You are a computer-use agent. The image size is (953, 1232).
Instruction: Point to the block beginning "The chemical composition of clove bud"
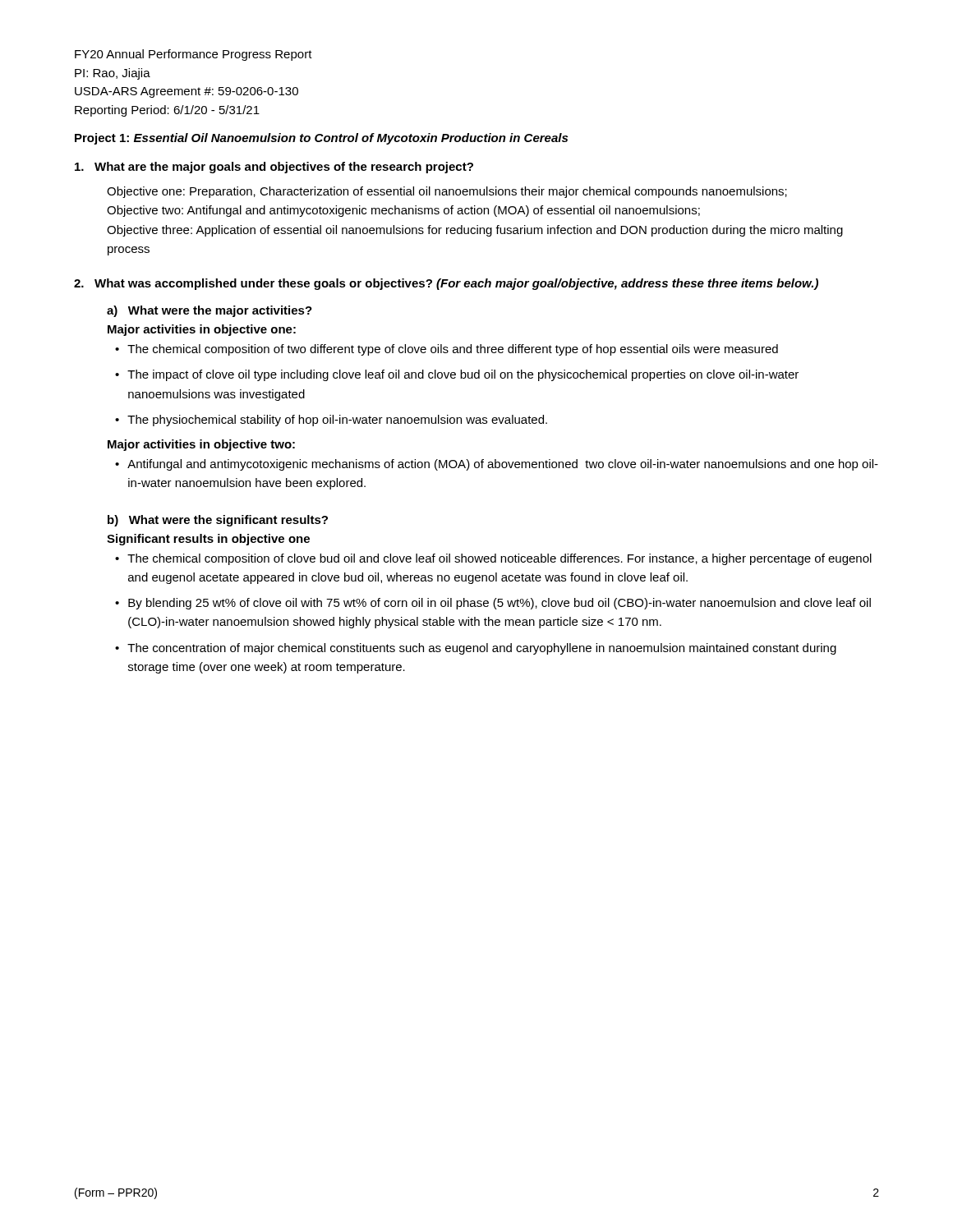503,567
